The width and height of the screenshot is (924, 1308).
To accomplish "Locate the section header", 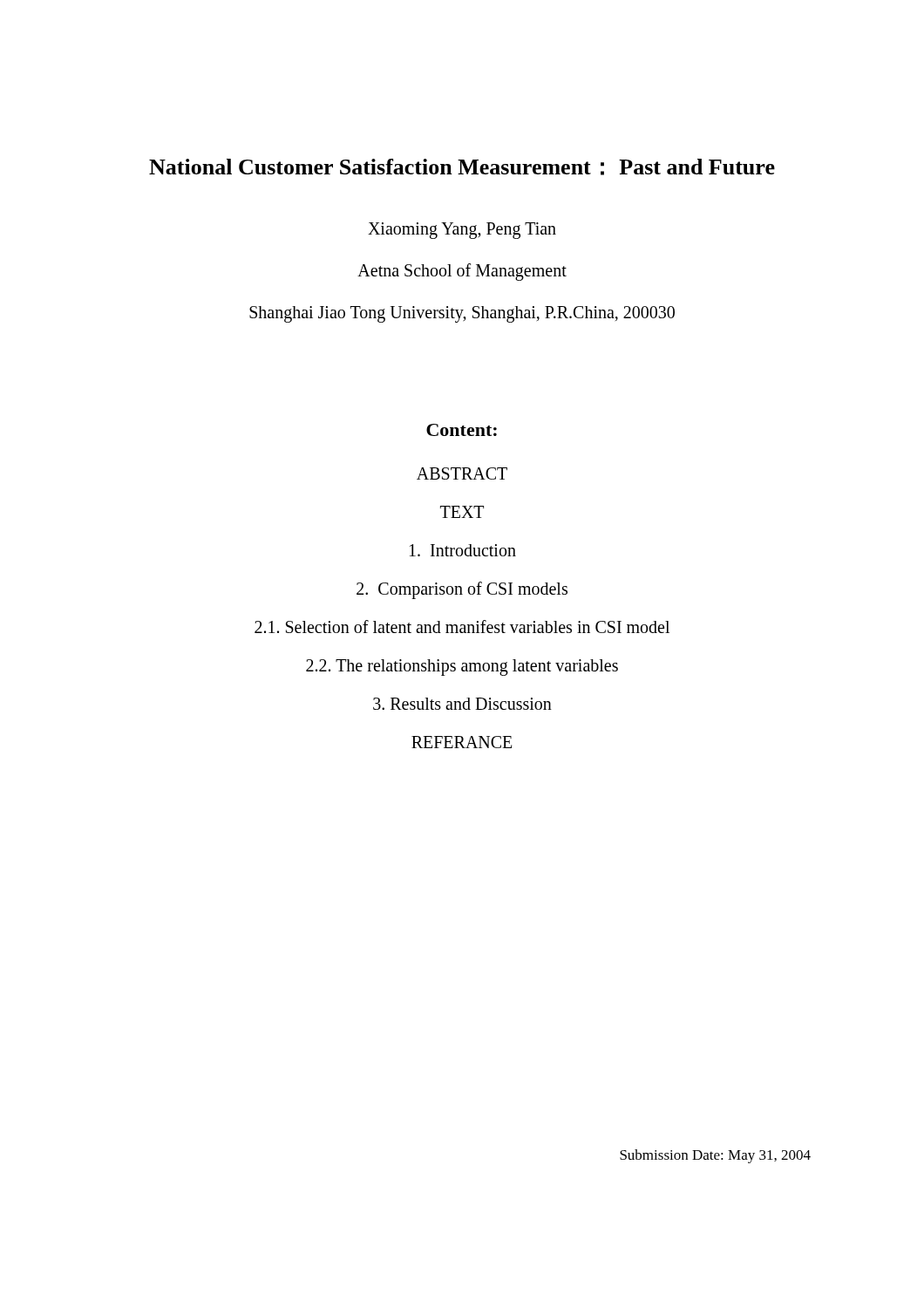I will click(x=462, y=429).
